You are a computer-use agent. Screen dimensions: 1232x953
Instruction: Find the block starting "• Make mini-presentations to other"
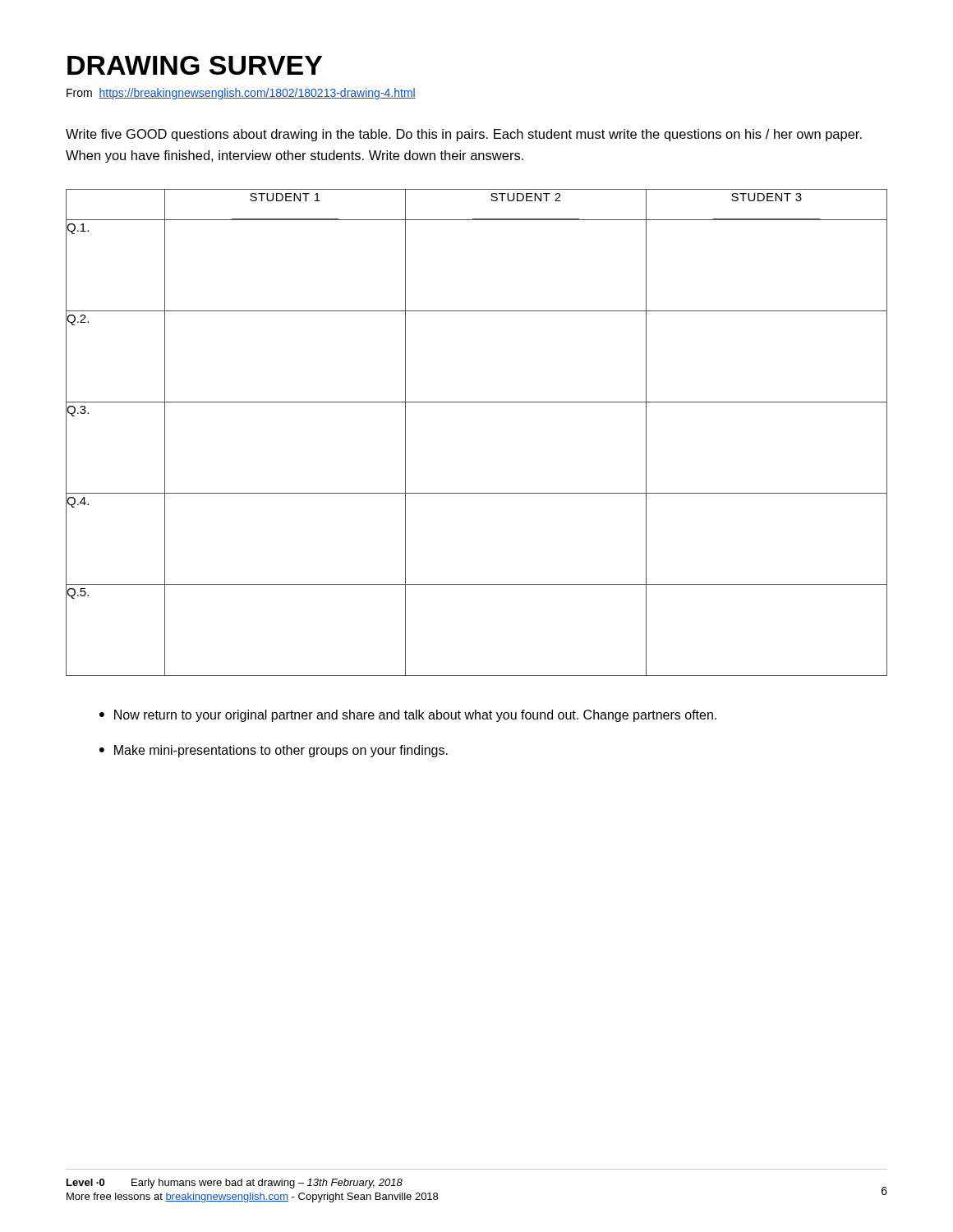274,750
